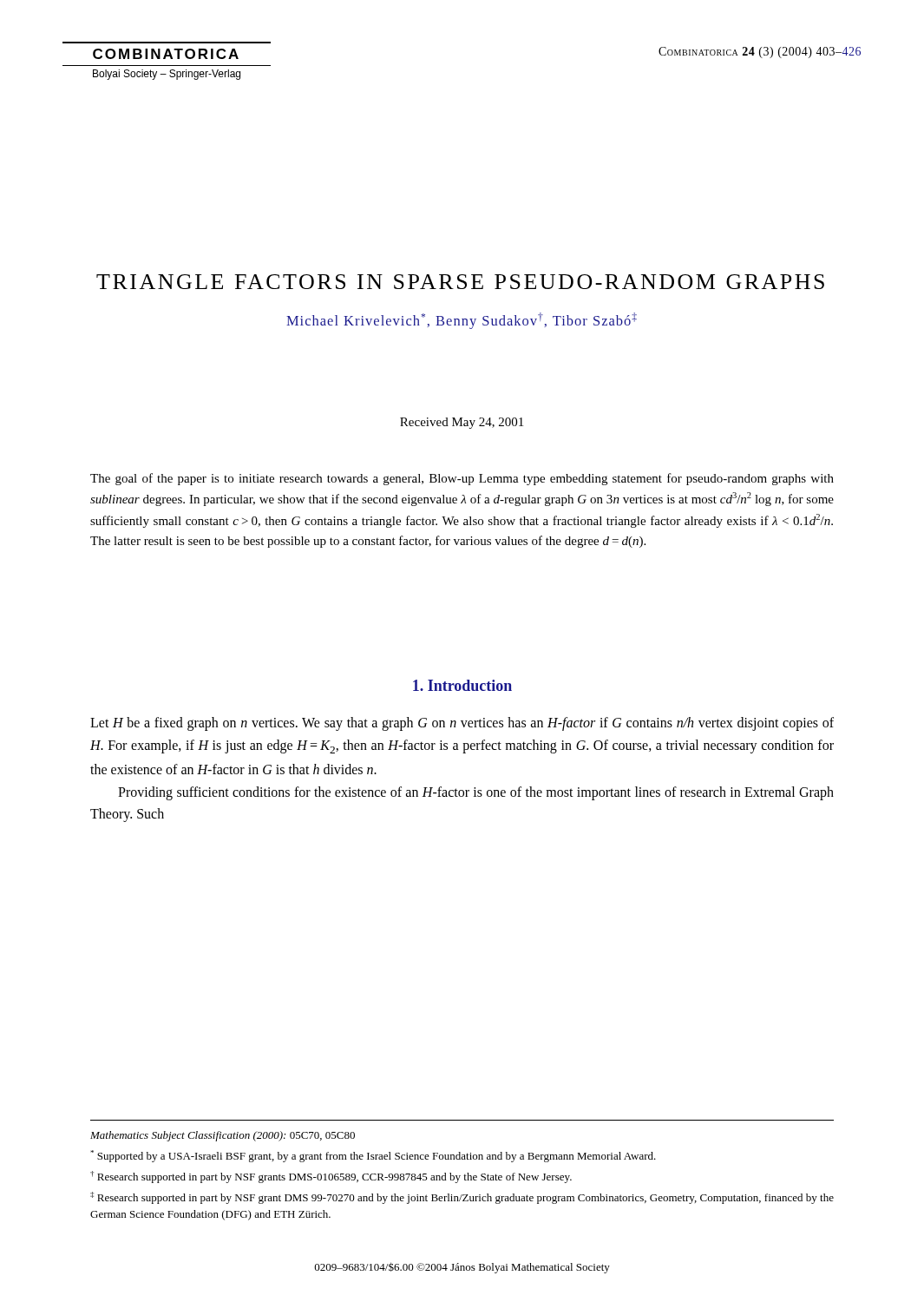The height and width of the screenshot is (1302, 924).
Task: Locate the passage starting "† Research supported in"
Action: coord(331,1176)
